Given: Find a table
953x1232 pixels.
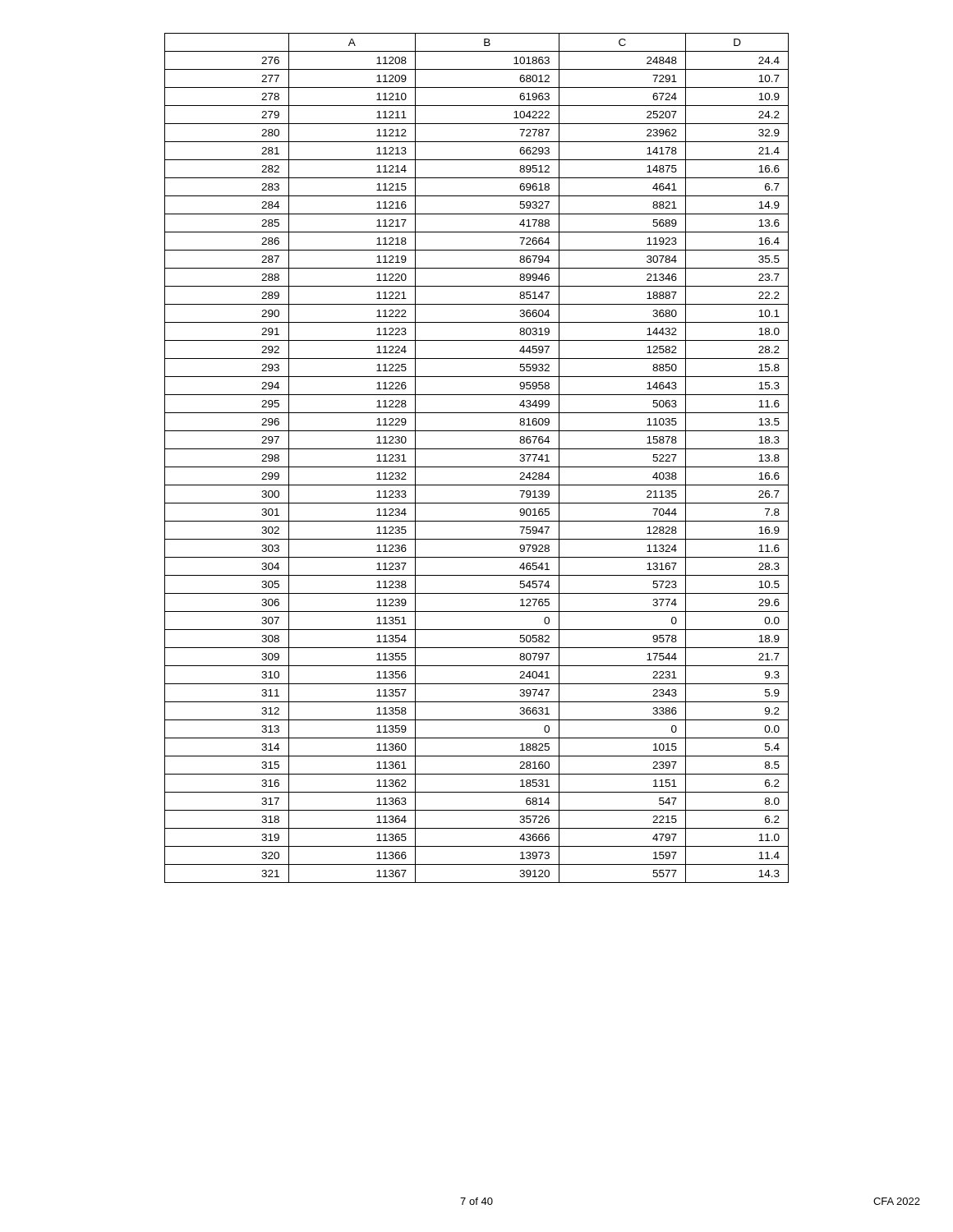Looking at the screenshot, I should tap(476, 458).
